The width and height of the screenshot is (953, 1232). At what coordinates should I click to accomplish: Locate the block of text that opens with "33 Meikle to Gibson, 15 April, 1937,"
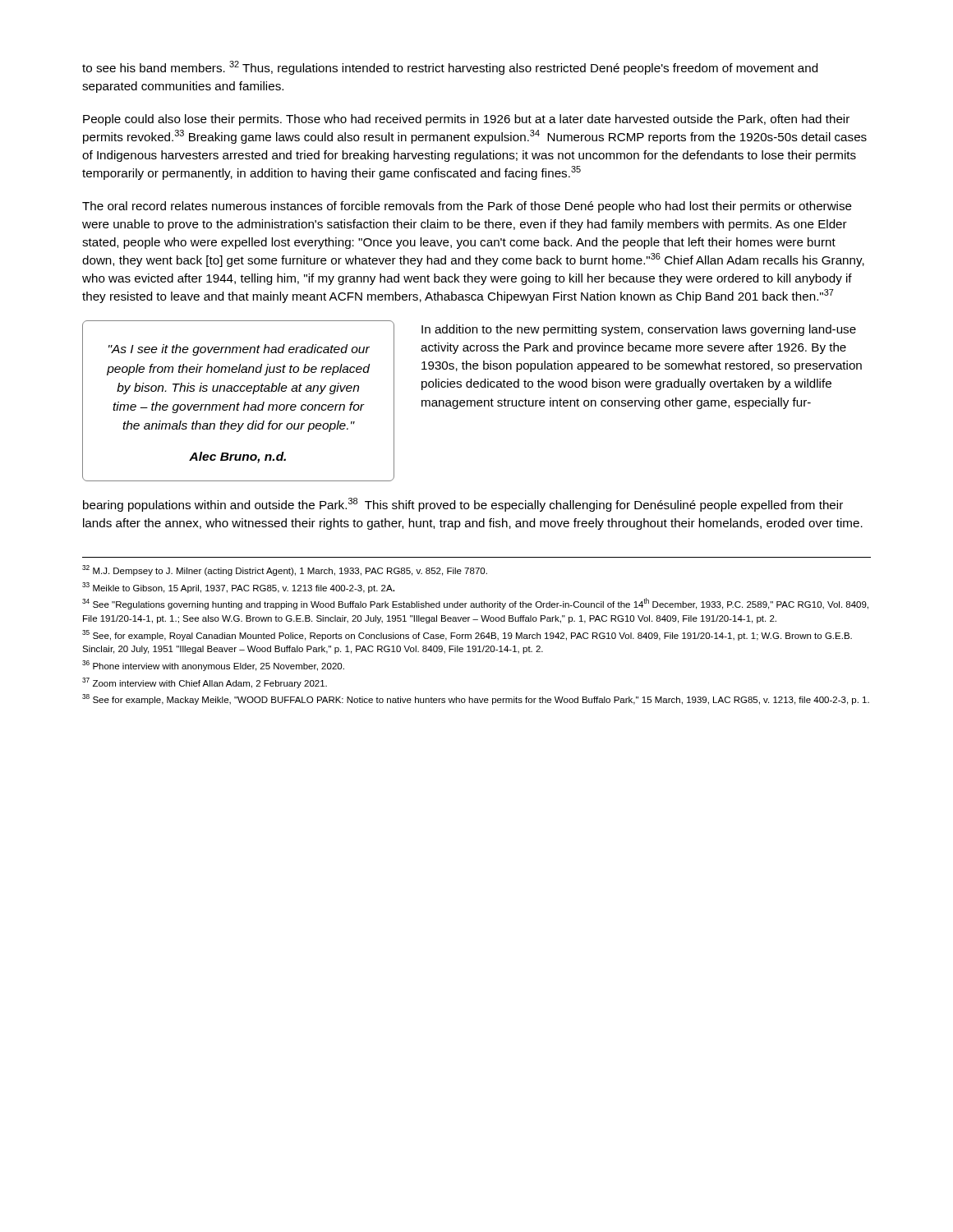239,587
